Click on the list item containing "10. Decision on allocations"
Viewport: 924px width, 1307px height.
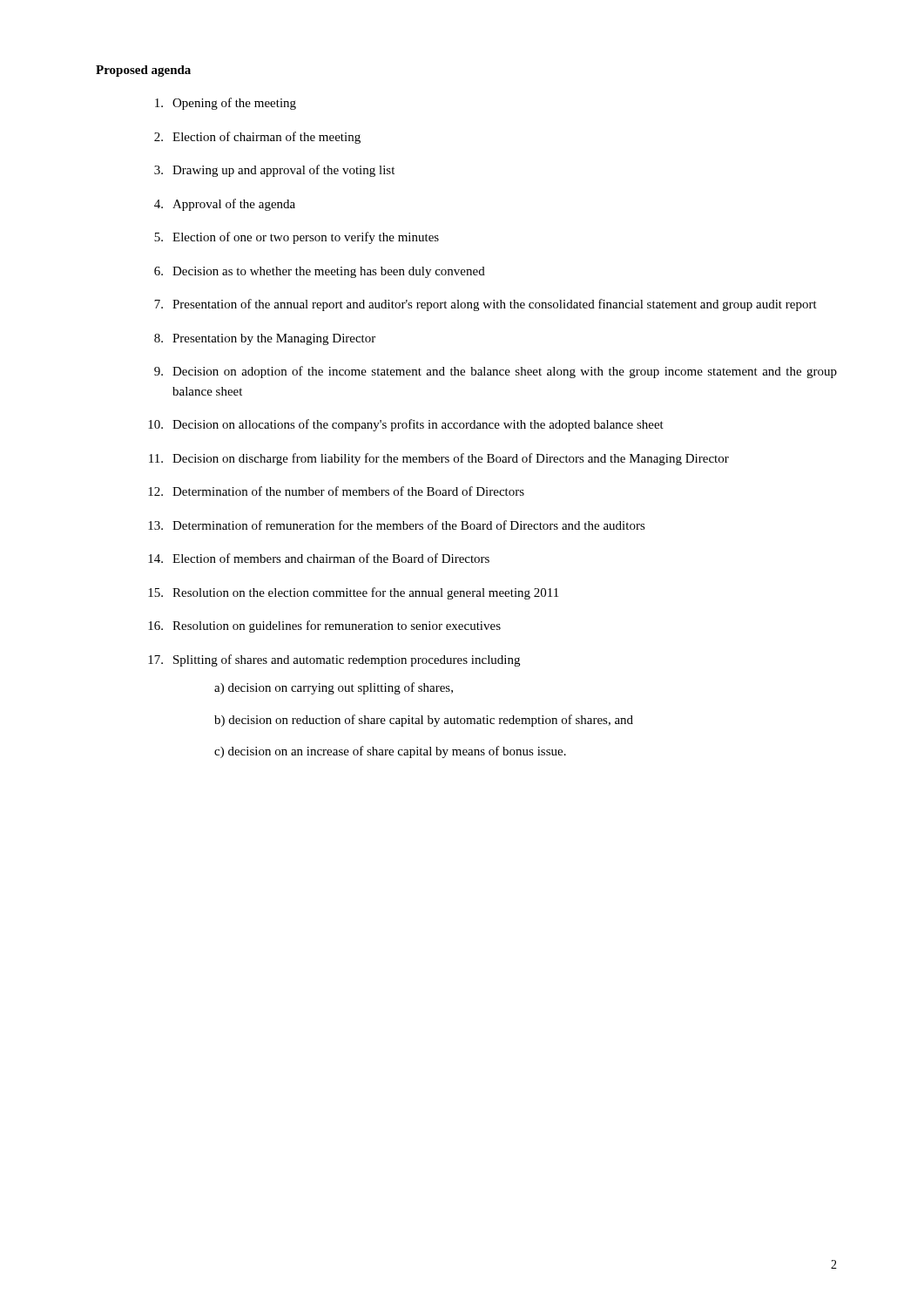click(479, 425)
